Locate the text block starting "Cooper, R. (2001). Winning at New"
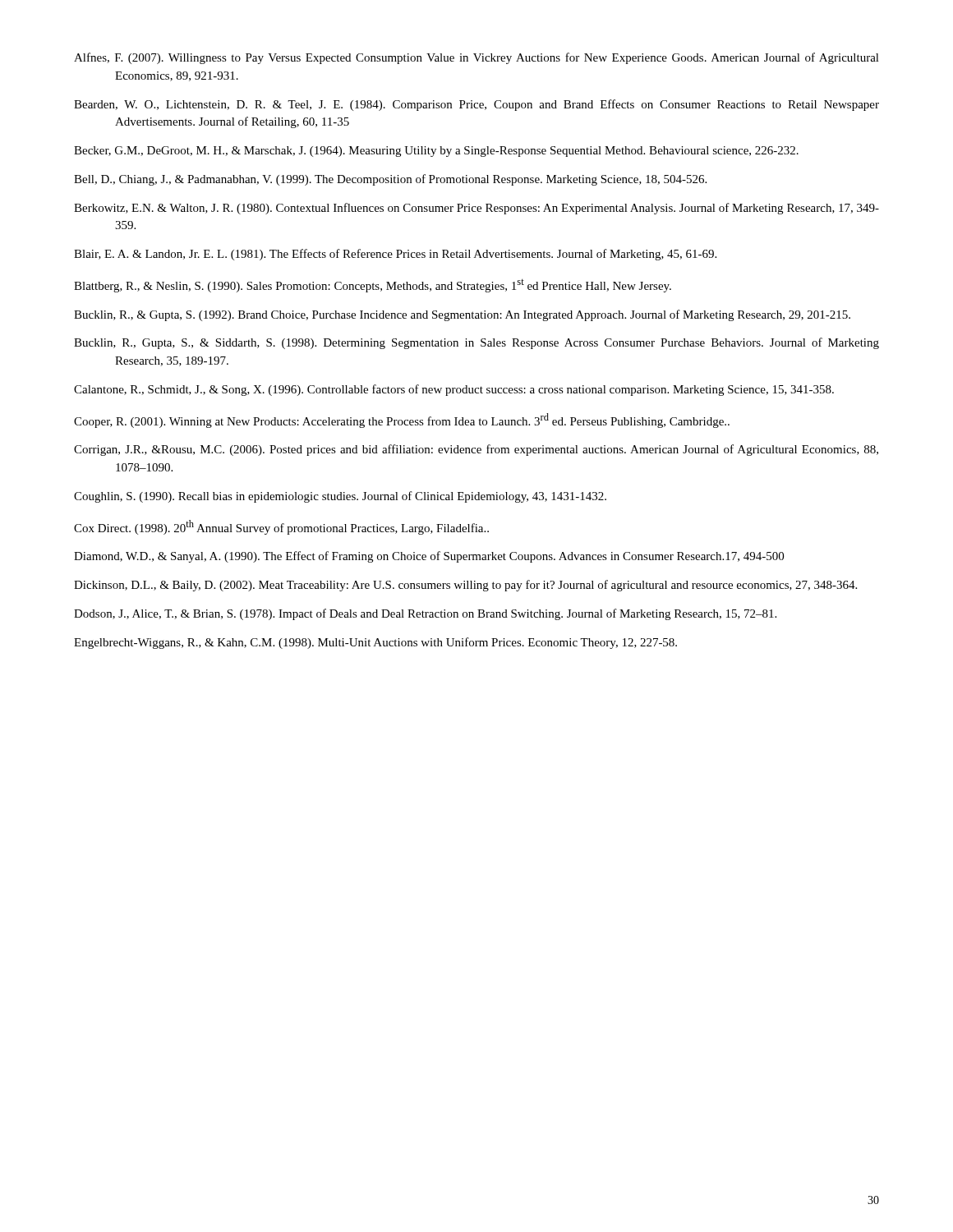 [402, 419]
